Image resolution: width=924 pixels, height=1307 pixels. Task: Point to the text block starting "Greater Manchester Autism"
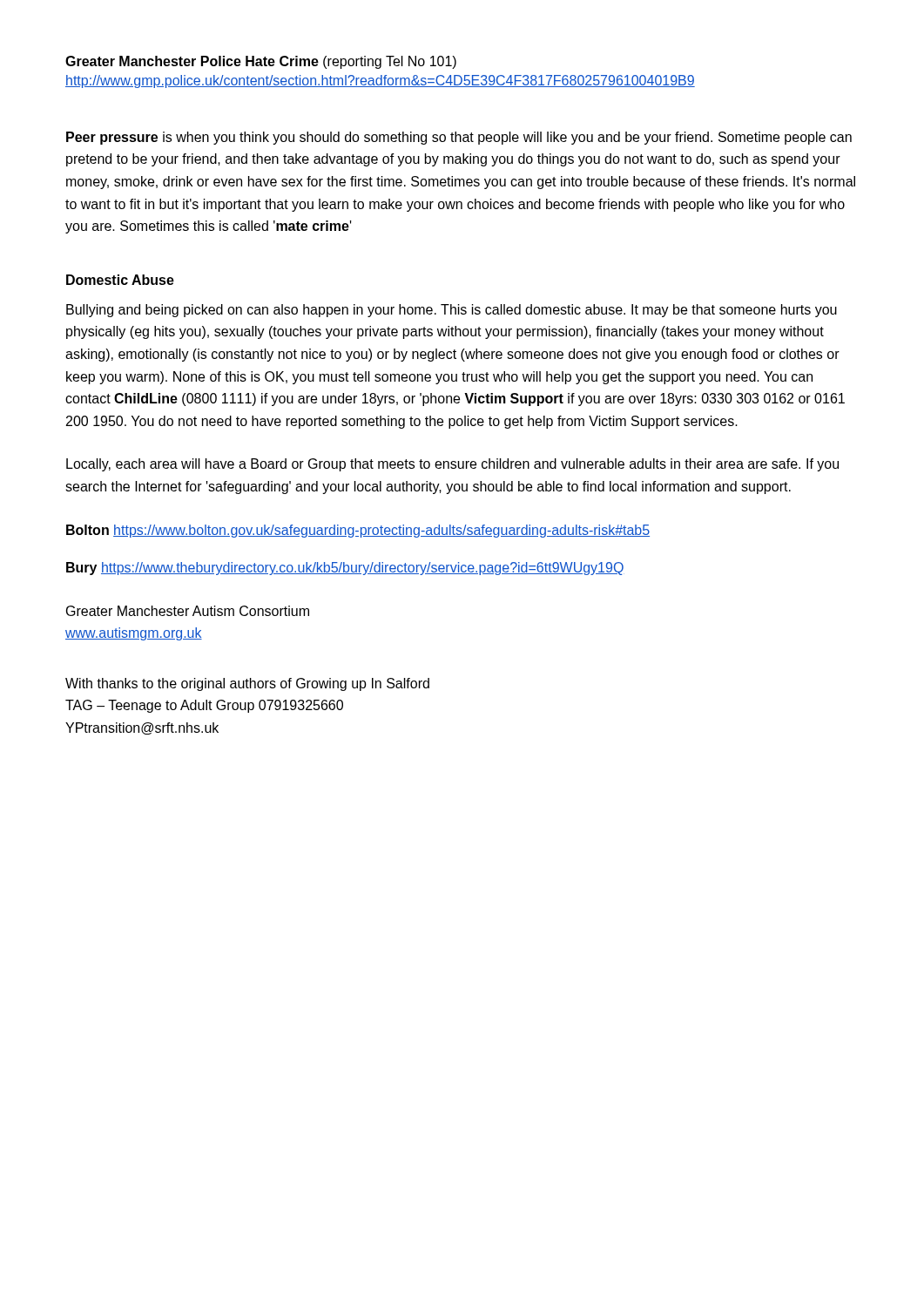coord(188,622)
